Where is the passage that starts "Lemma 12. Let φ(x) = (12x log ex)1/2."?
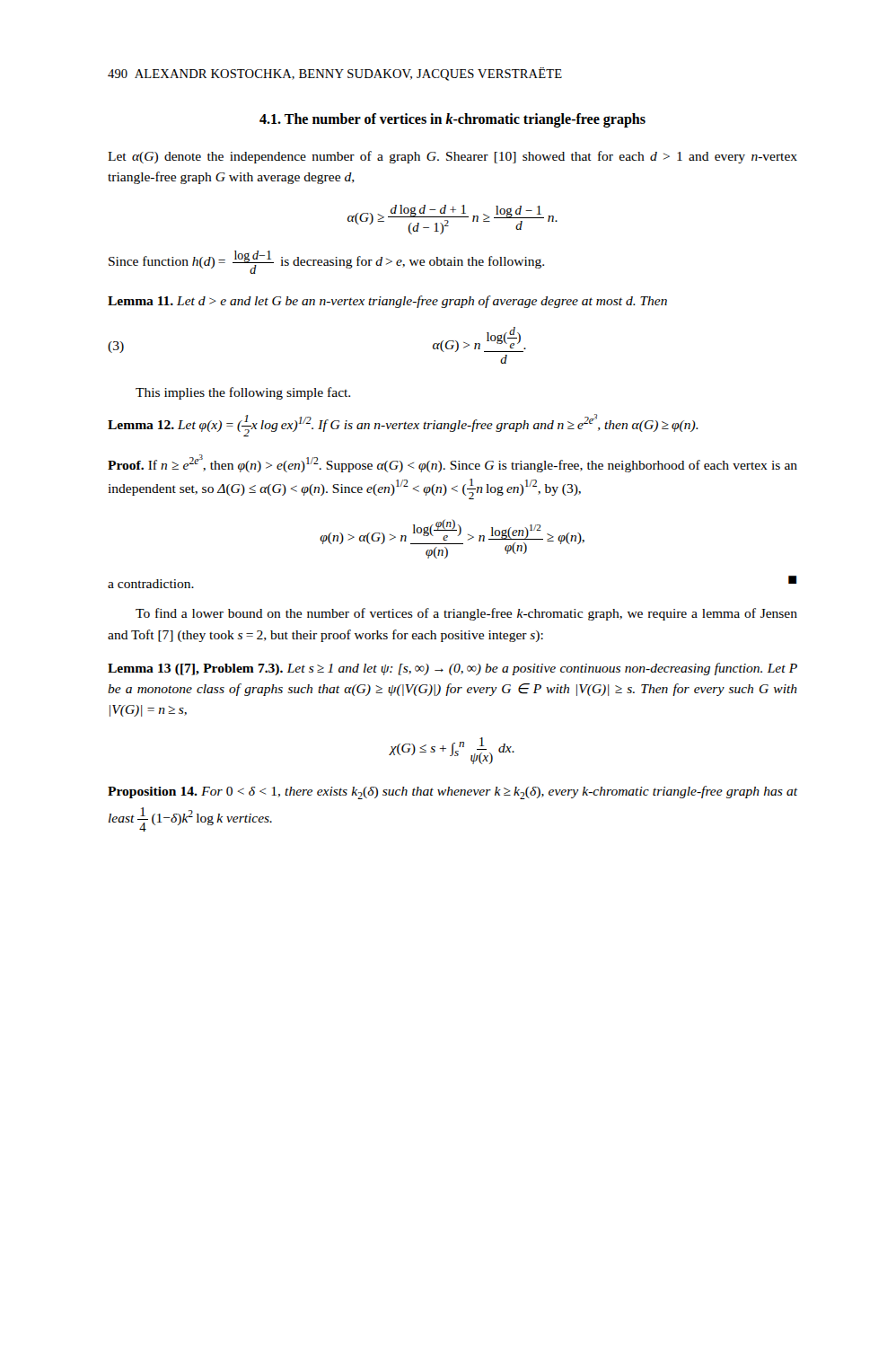 click(403, 425)
